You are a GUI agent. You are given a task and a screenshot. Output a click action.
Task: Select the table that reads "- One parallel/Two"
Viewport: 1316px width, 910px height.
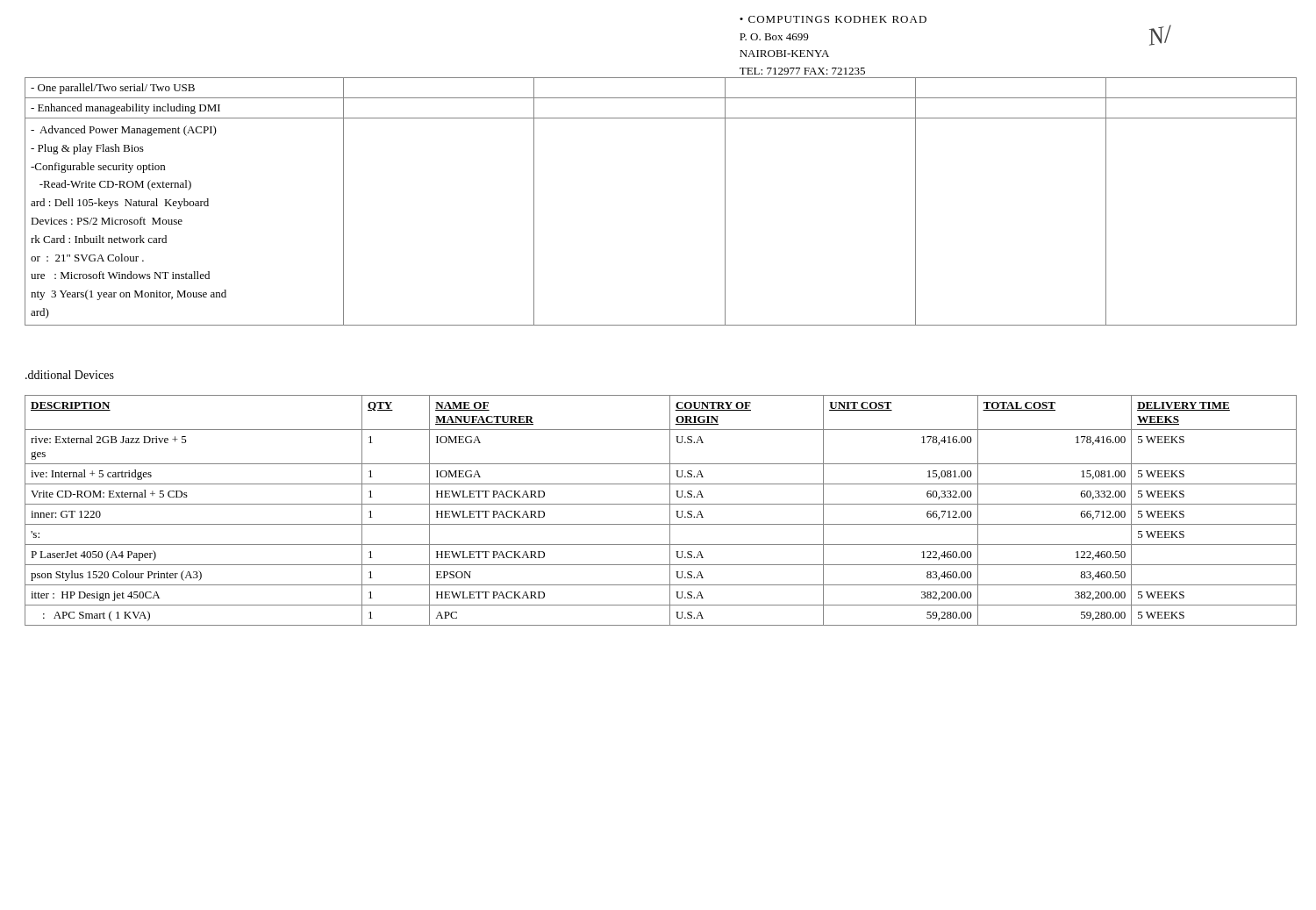pos(661,201)
